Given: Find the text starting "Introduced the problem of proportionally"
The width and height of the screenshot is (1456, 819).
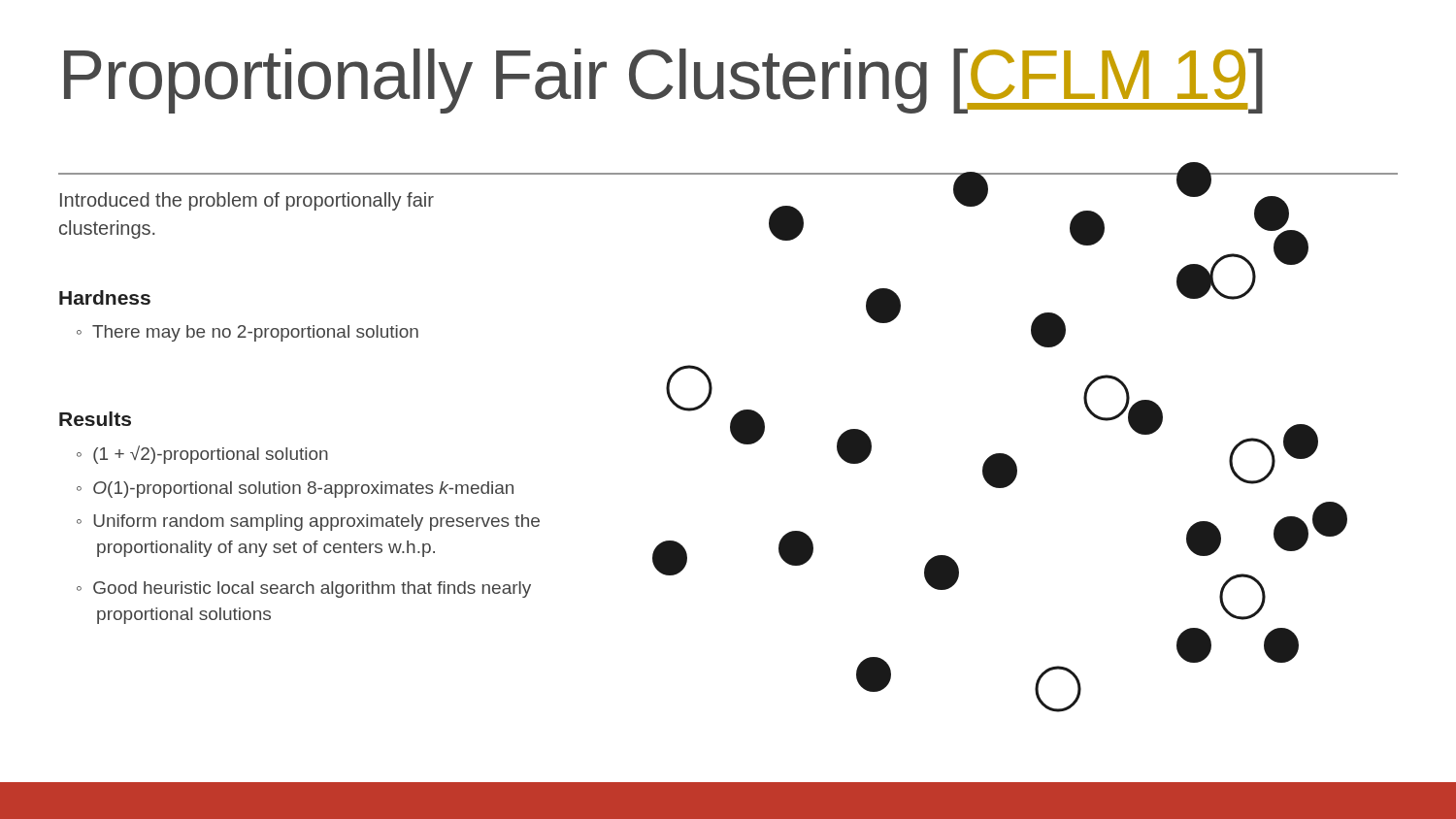Looking at the screenshot, I should pyautogui.click(x=246, y=214).
